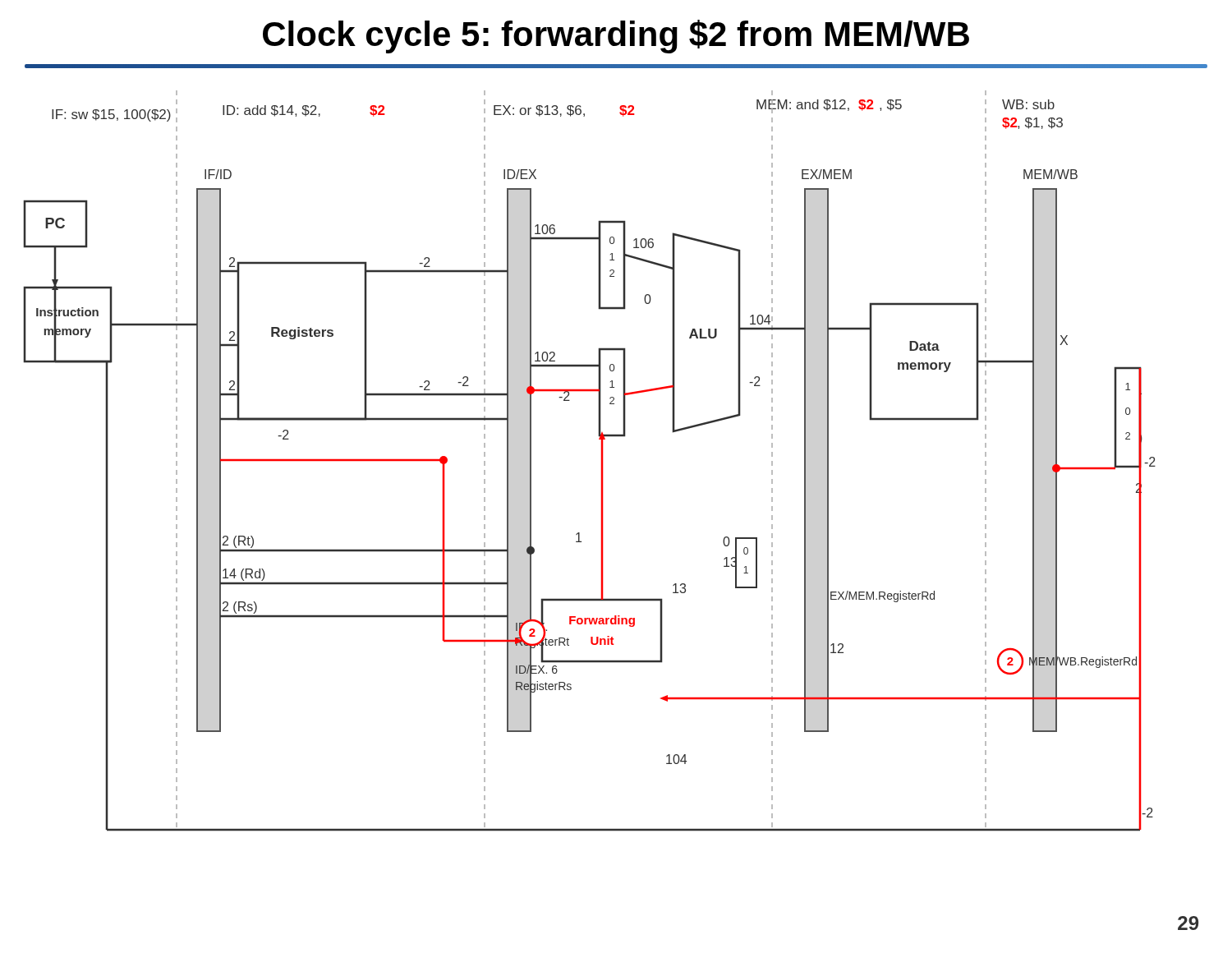The image size is (1232, 953).
Task: Click on the engineering diagram
Action: (x=616, y=501)
